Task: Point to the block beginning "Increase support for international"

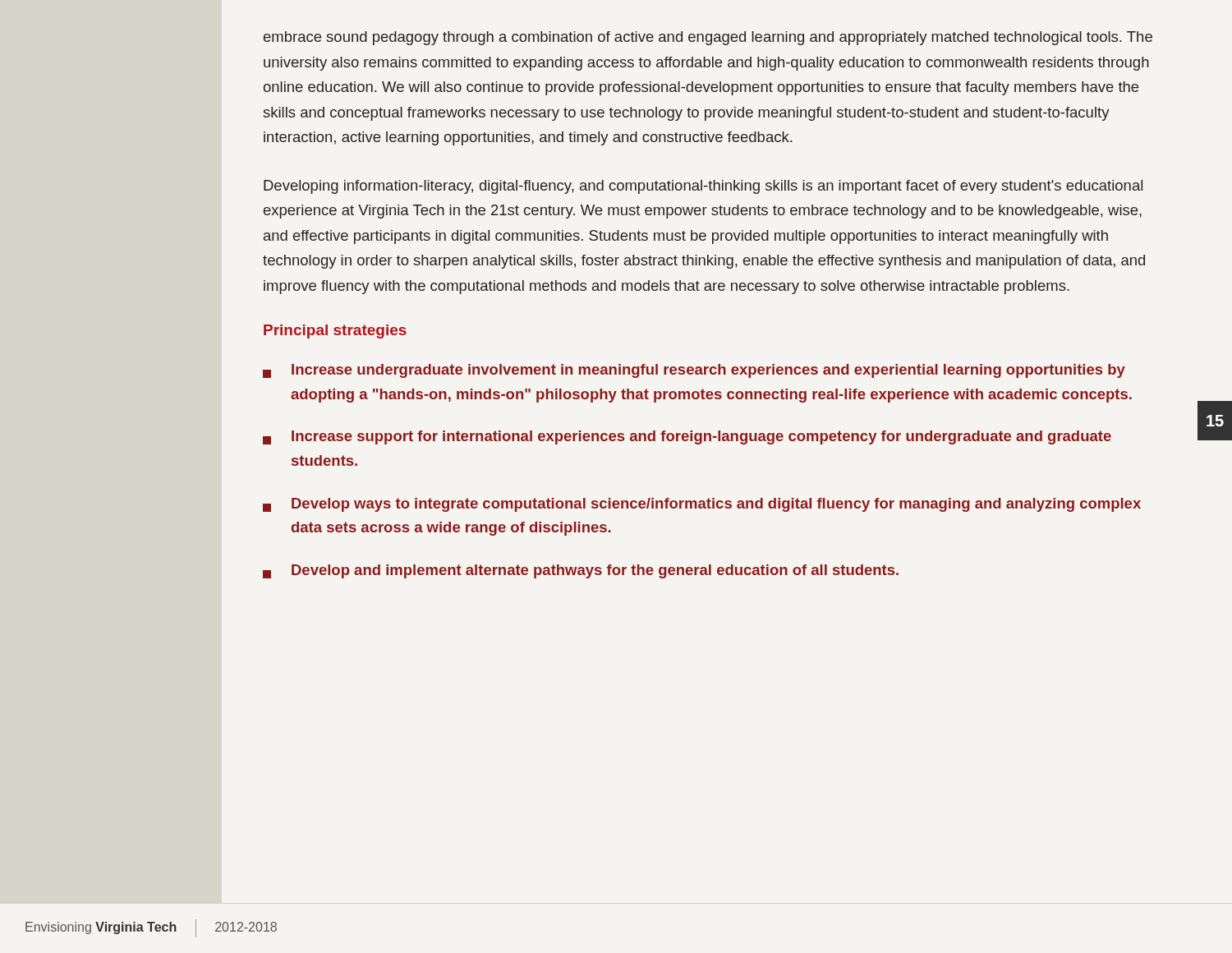Action: pyautogui.click(x=715, y=448)
